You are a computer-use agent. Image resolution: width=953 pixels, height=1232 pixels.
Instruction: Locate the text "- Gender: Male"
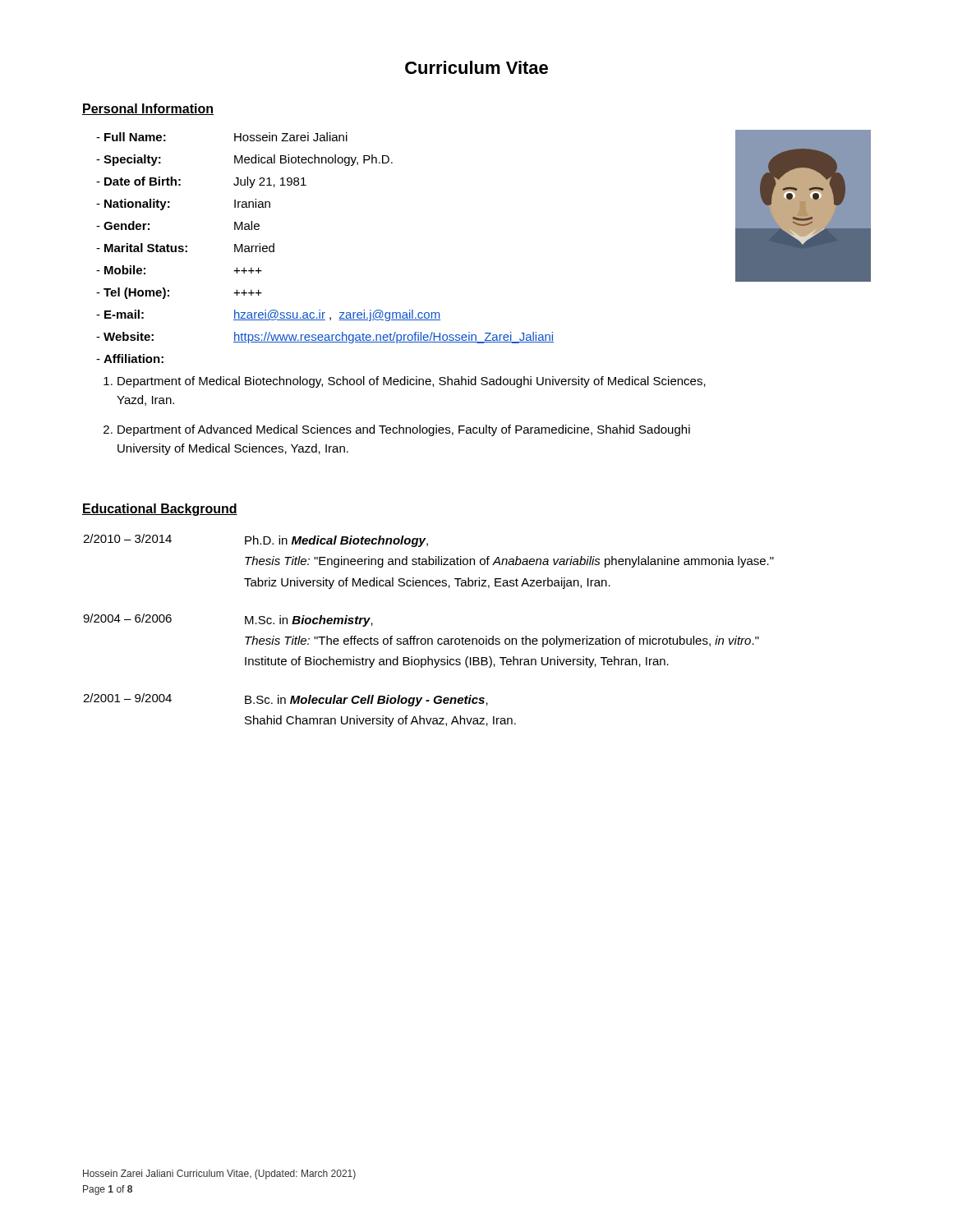tap(124, 225)
